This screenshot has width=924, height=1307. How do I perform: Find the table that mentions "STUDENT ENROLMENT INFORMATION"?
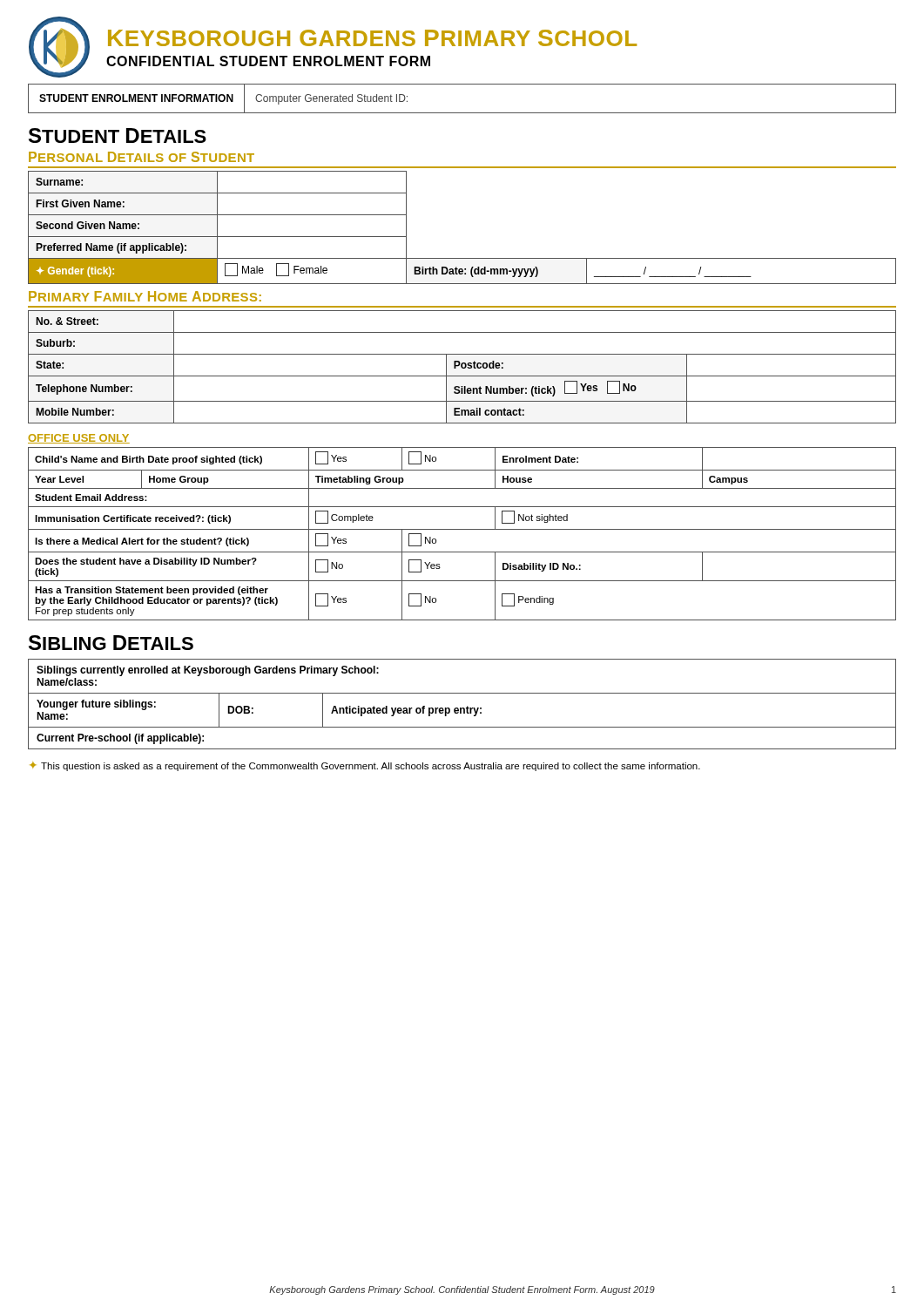462,98
